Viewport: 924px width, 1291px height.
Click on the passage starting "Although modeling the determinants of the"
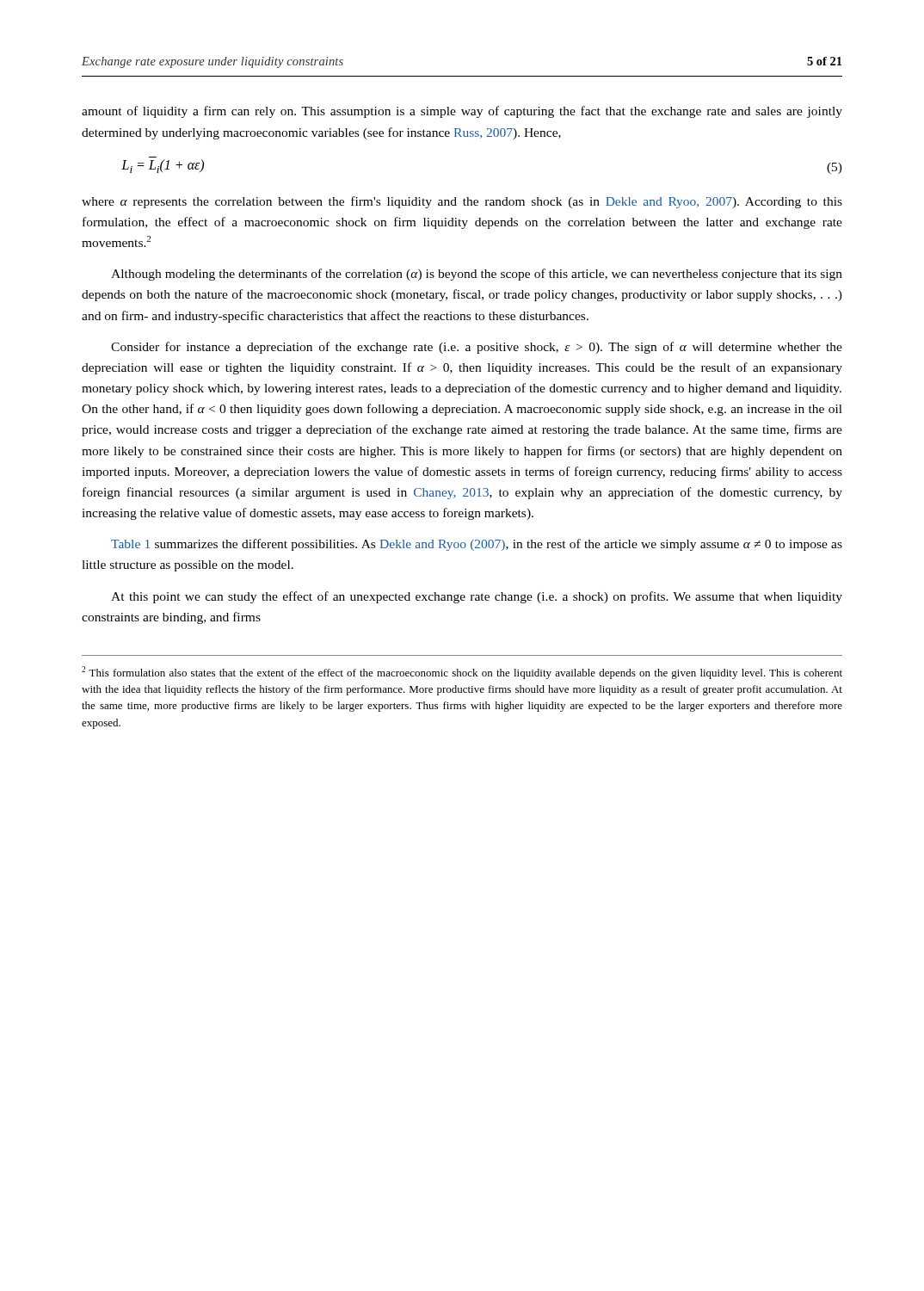[x=462, y=294]
